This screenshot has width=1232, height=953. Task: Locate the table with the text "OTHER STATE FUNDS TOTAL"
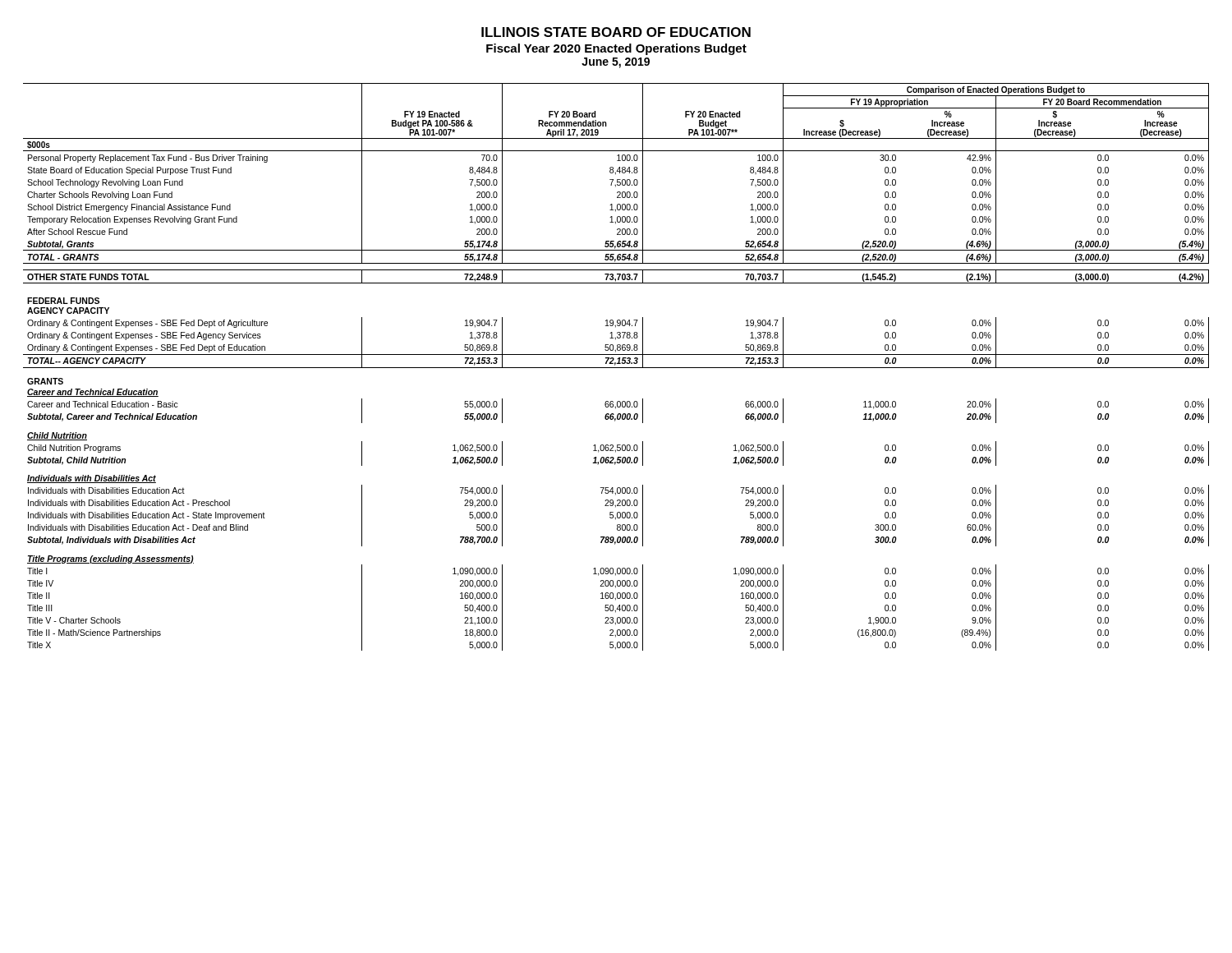(616, 367)
